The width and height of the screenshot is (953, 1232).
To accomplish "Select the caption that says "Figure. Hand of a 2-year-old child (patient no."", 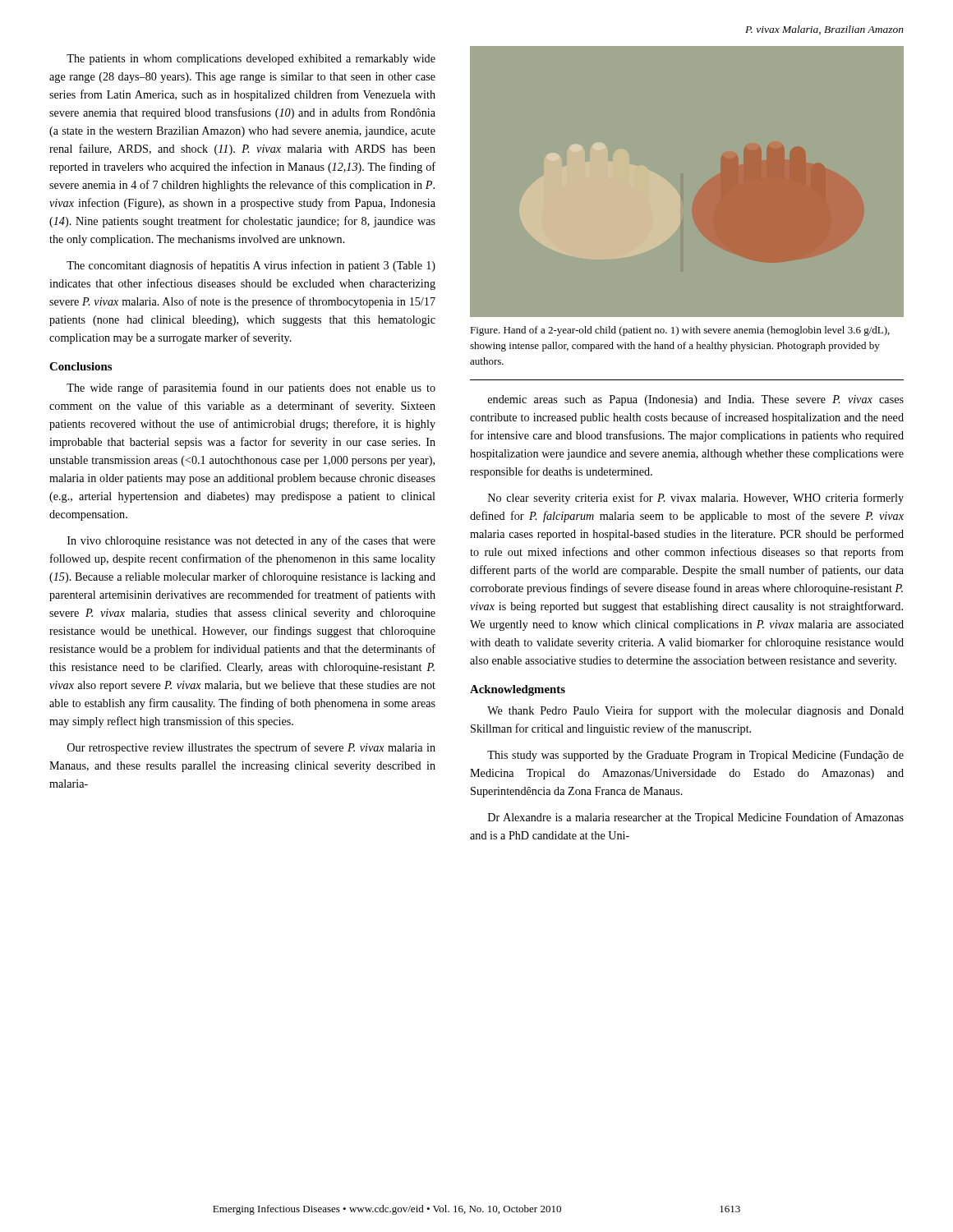I will [x=680, y=345].
